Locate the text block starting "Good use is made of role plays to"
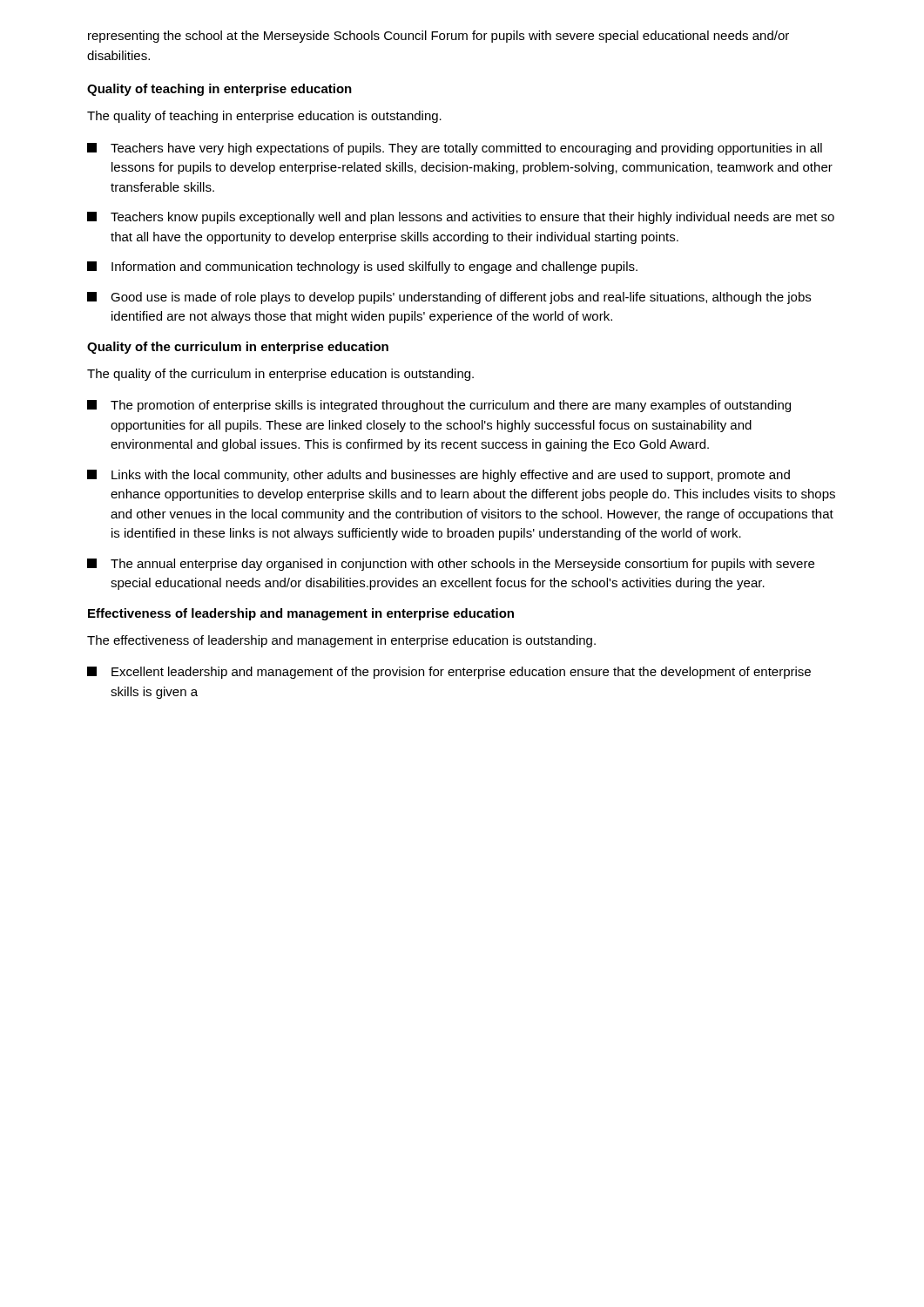The image size is (924, 1307). click(x=462, y=307)
